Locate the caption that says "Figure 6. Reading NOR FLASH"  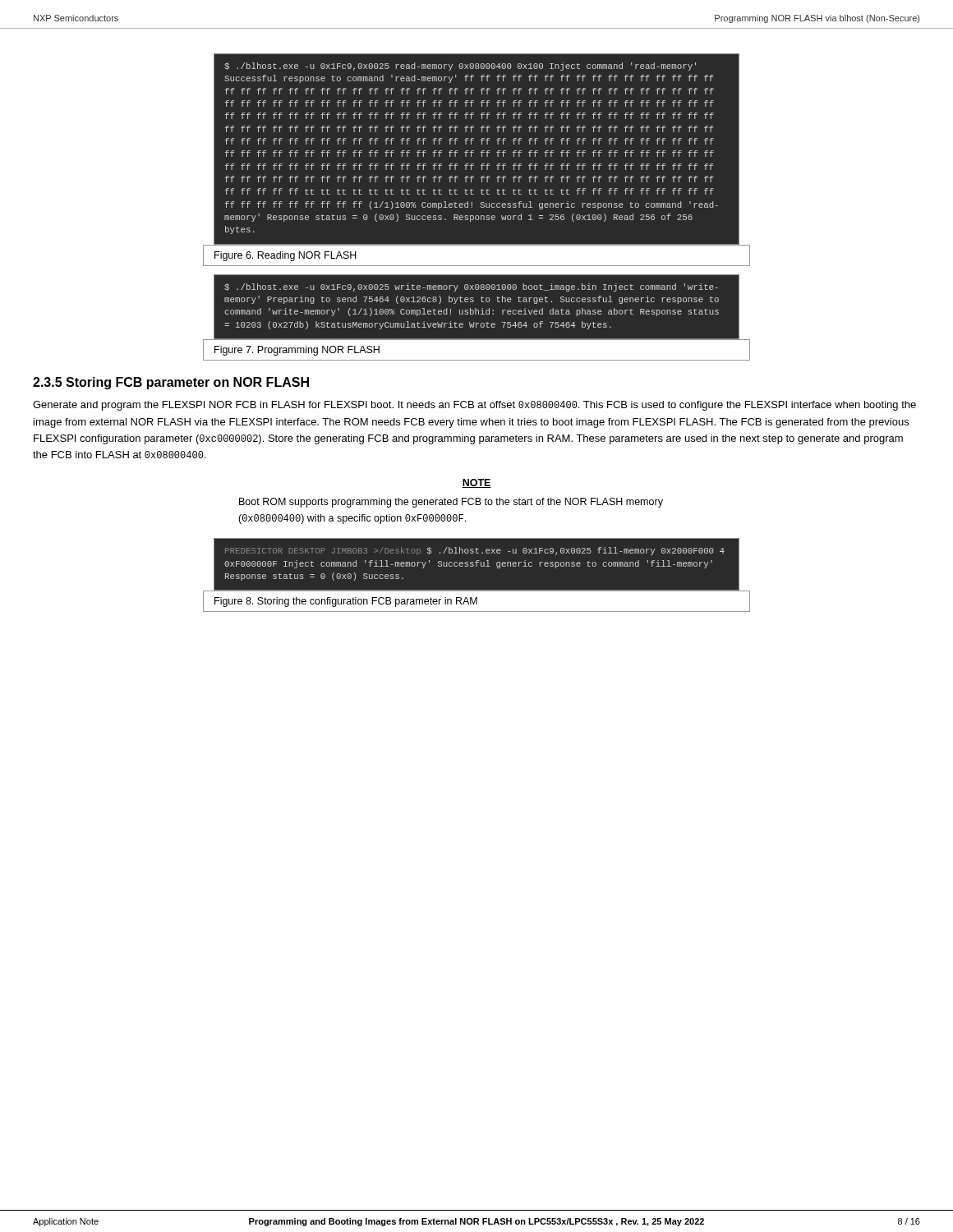click(285, 255)
